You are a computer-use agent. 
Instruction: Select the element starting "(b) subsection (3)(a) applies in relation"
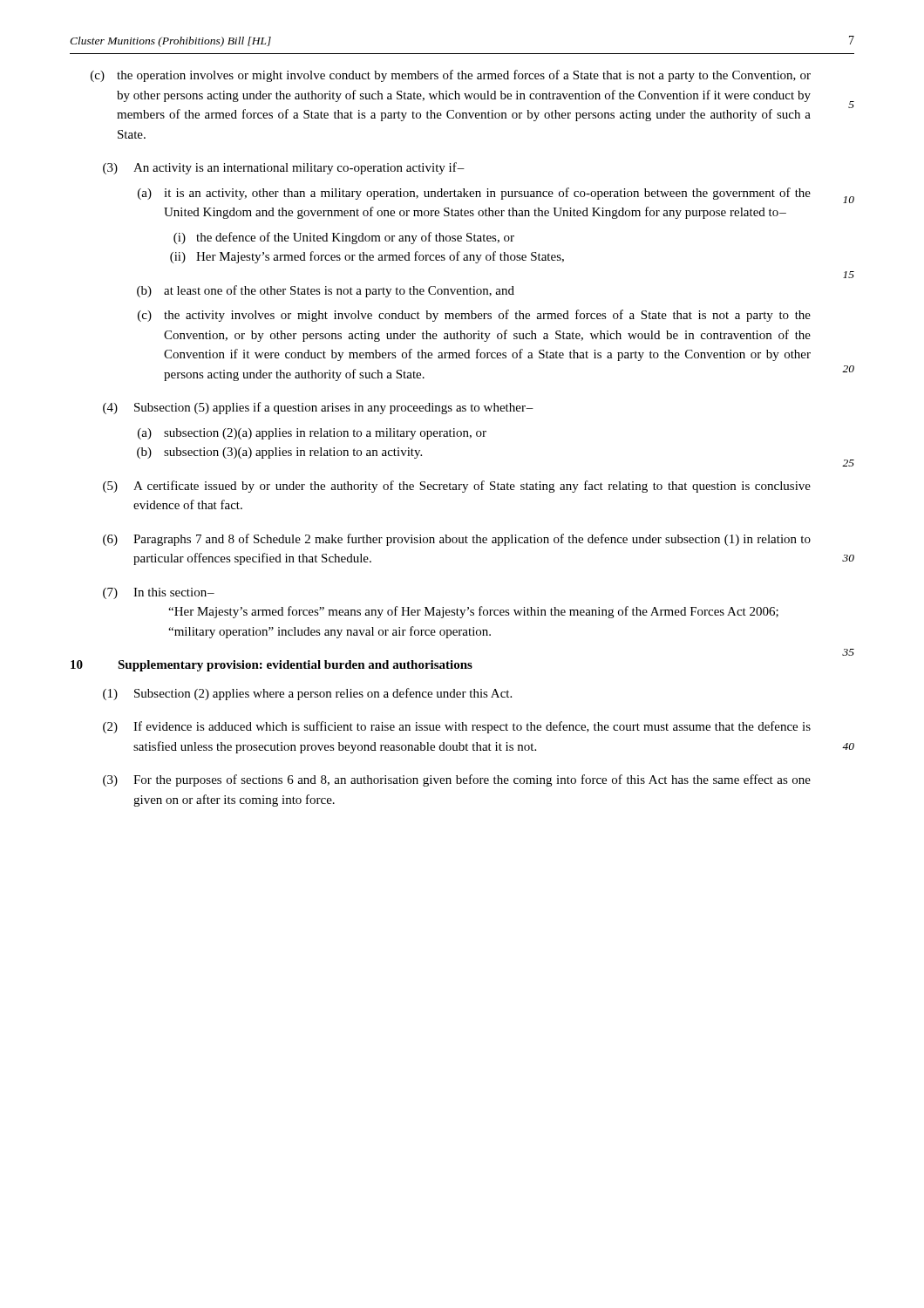coord(279,453)
